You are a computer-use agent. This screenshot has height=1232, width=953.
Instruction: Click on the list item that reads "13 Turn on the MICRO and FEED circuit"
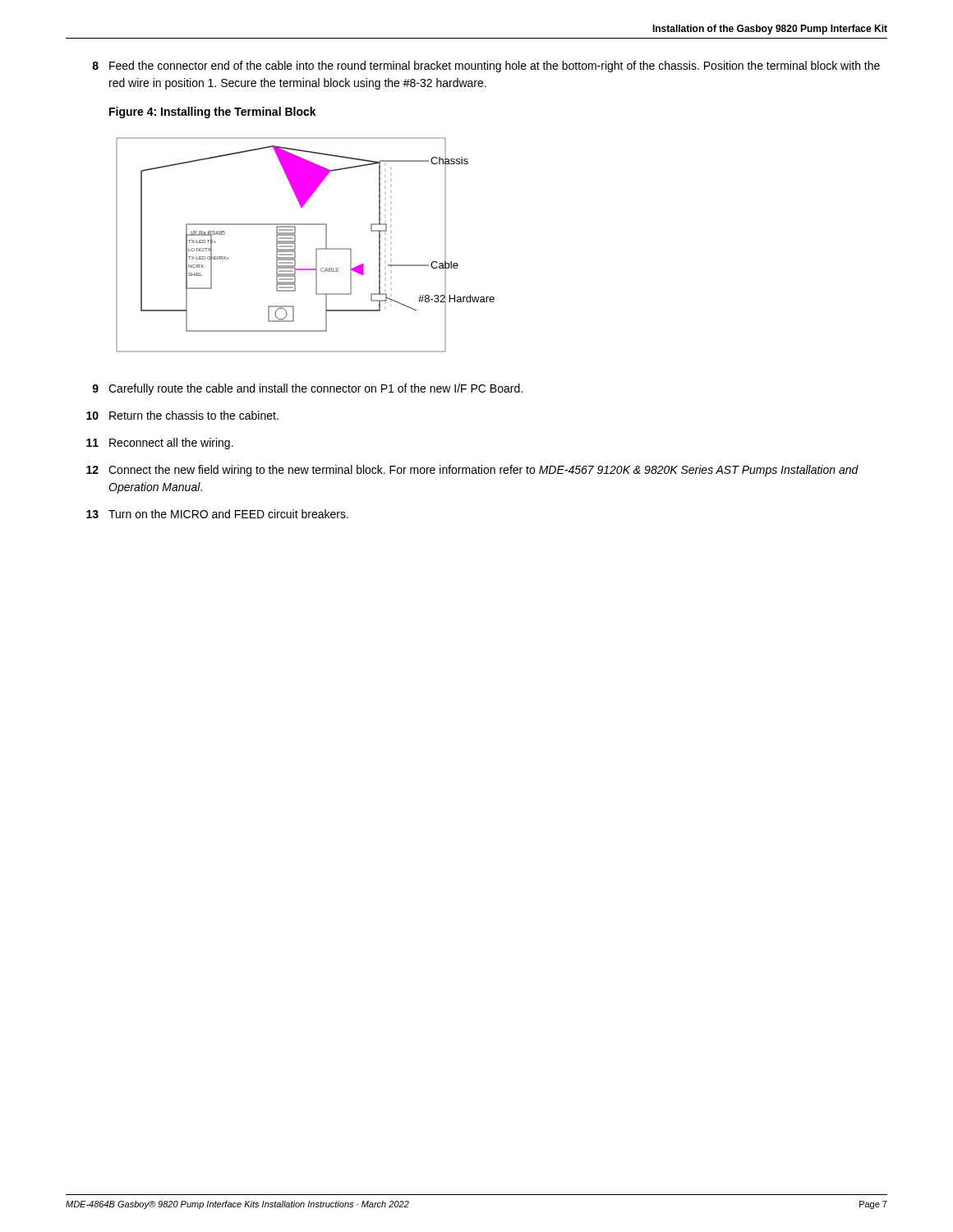[x=217, y=514]
